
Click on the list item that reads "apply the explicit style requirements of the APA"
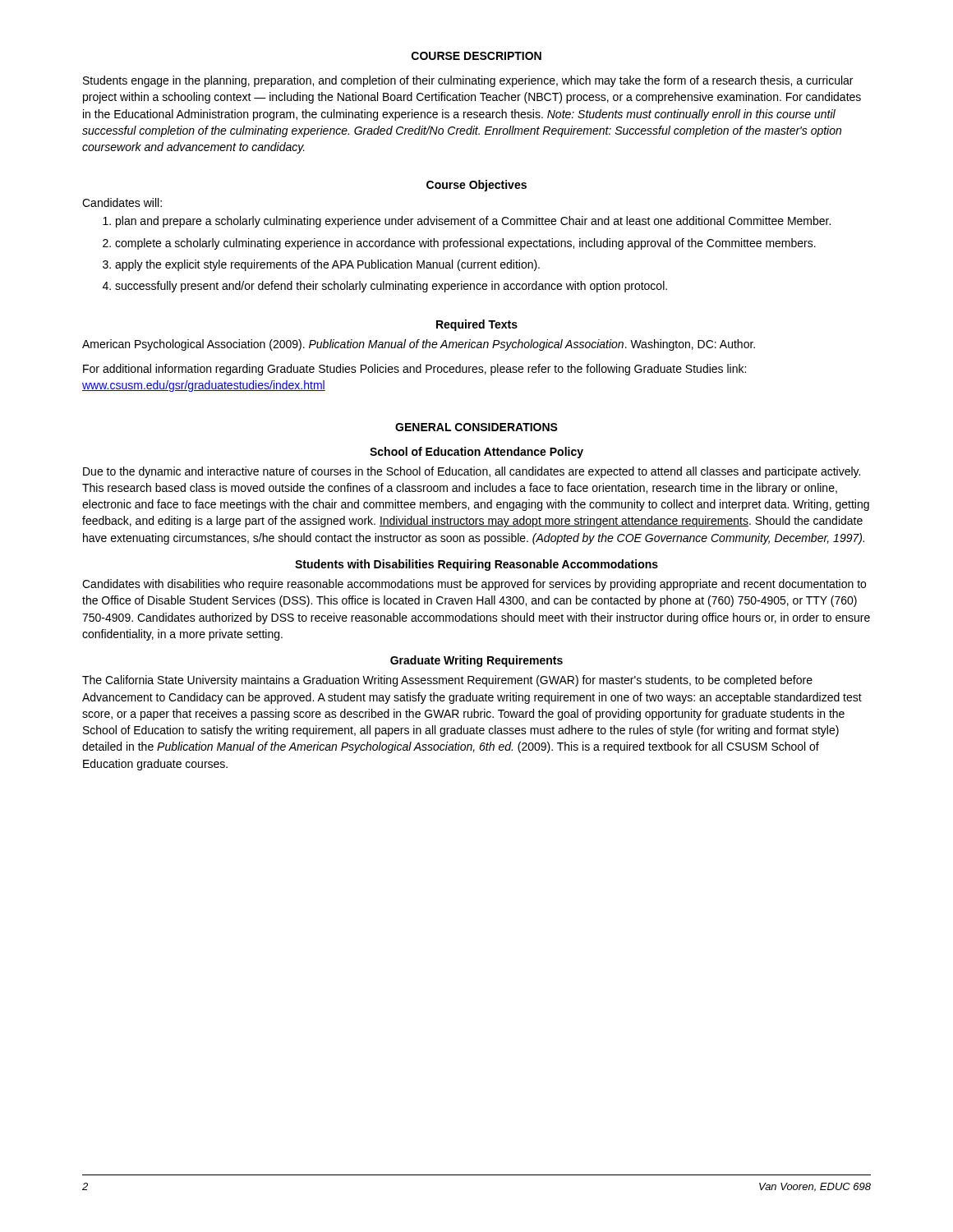[x=328, y=265]
